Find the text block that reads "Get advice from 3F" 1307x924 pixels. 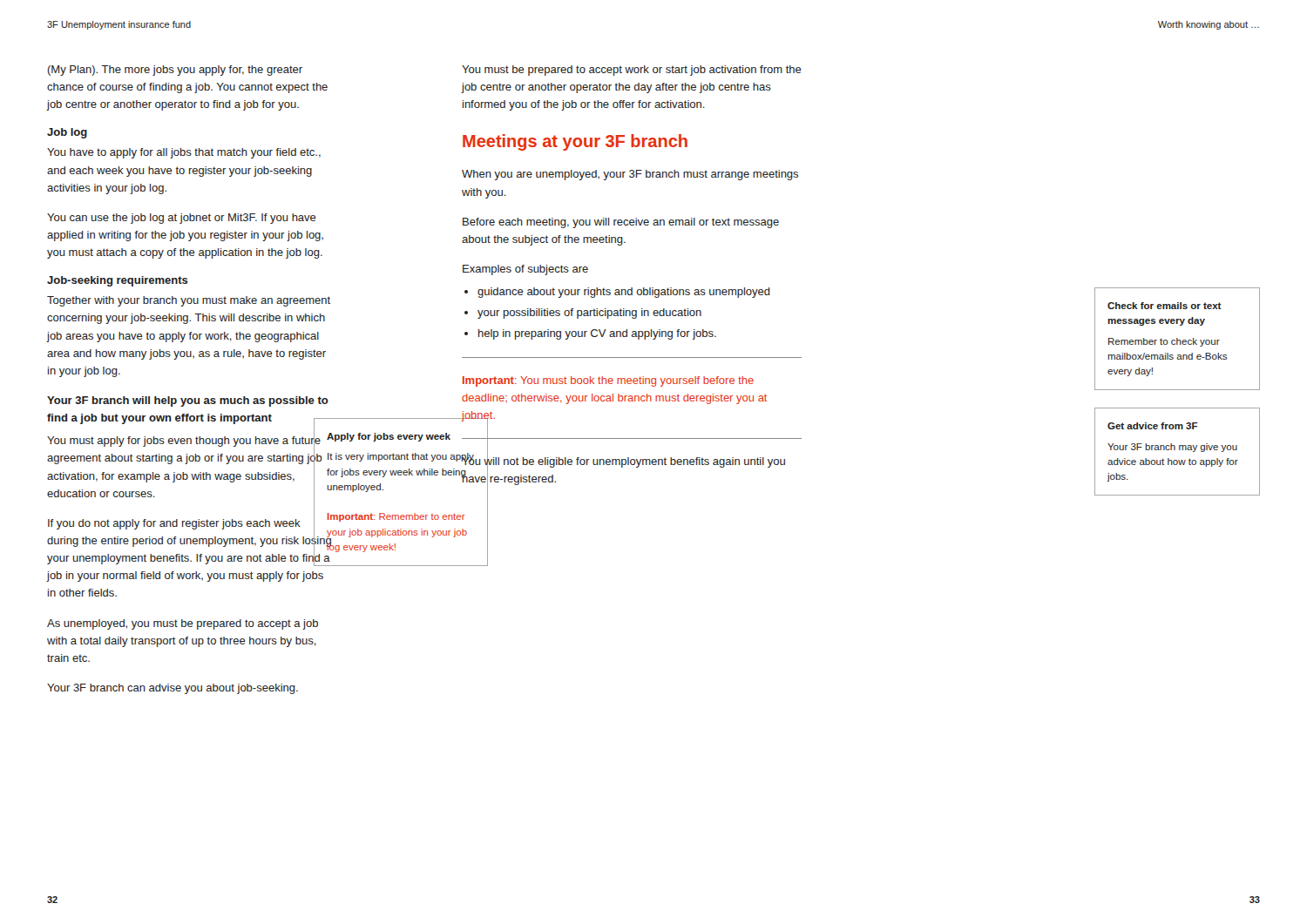(x=1177, y=450)
